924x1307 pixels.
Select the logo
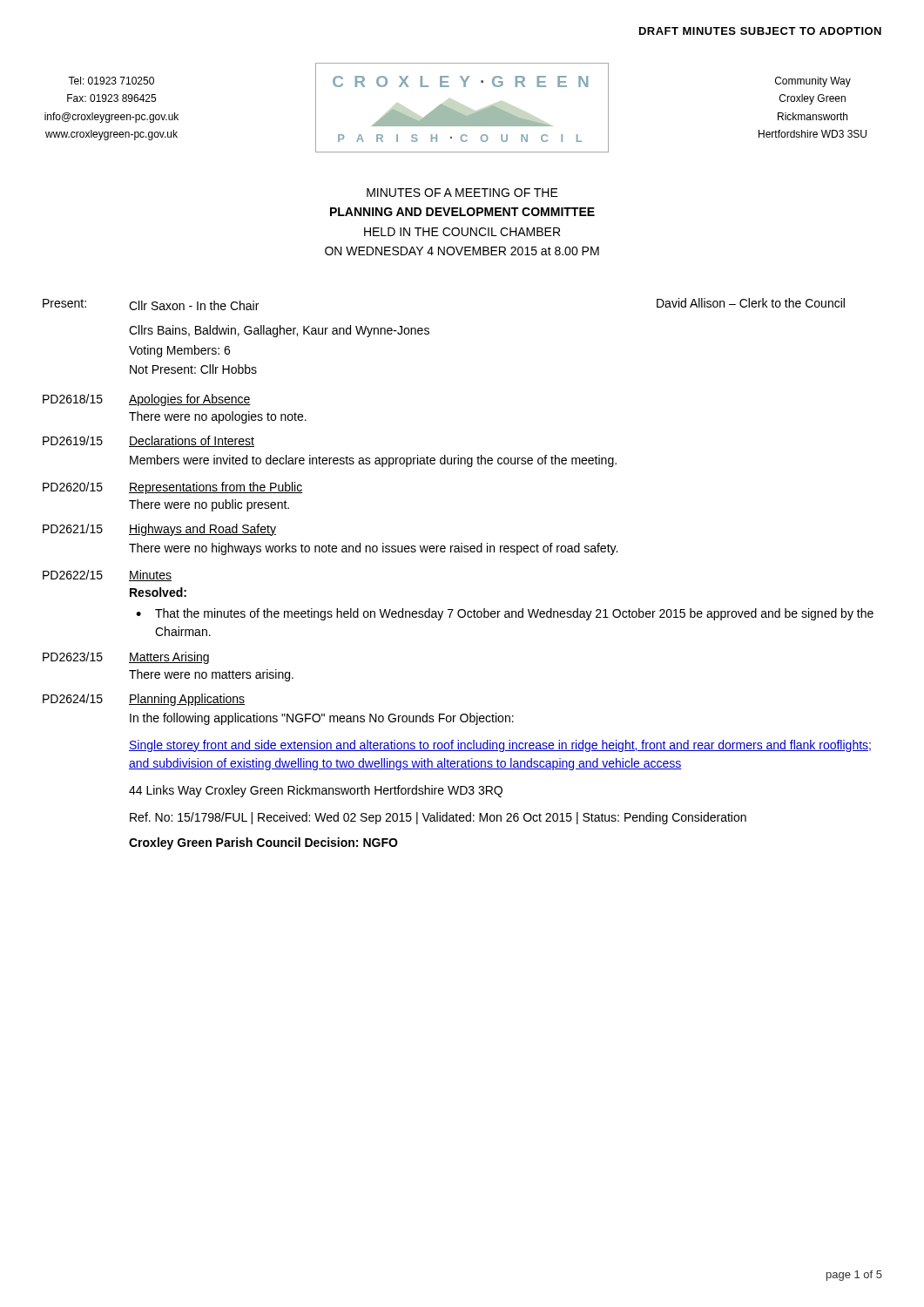pyautogui.click(x=462, y=108)
